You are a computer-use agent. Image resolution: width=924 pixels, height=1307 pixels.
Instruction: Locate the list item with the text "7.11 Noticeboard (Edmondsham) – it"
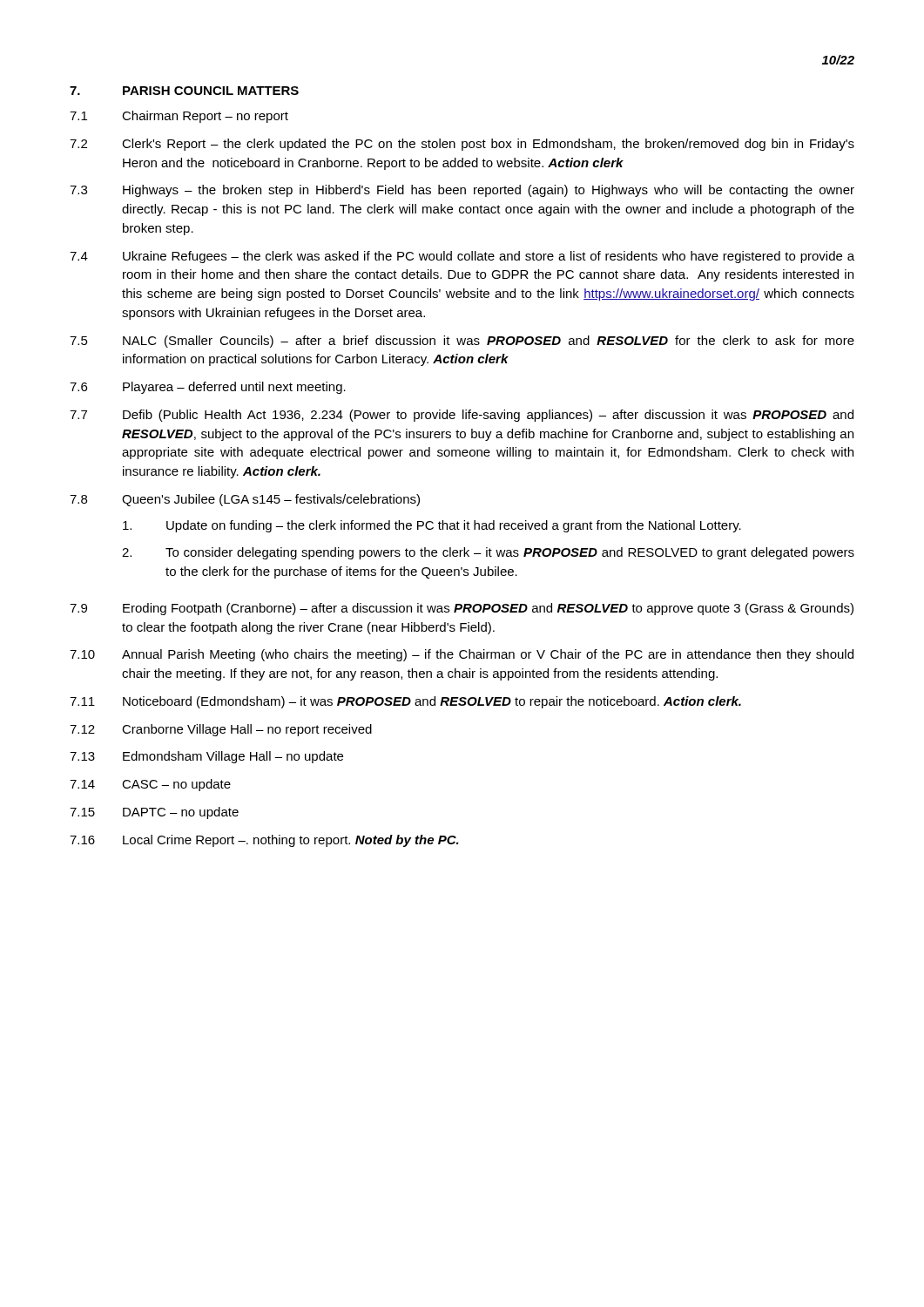[462, 701]
